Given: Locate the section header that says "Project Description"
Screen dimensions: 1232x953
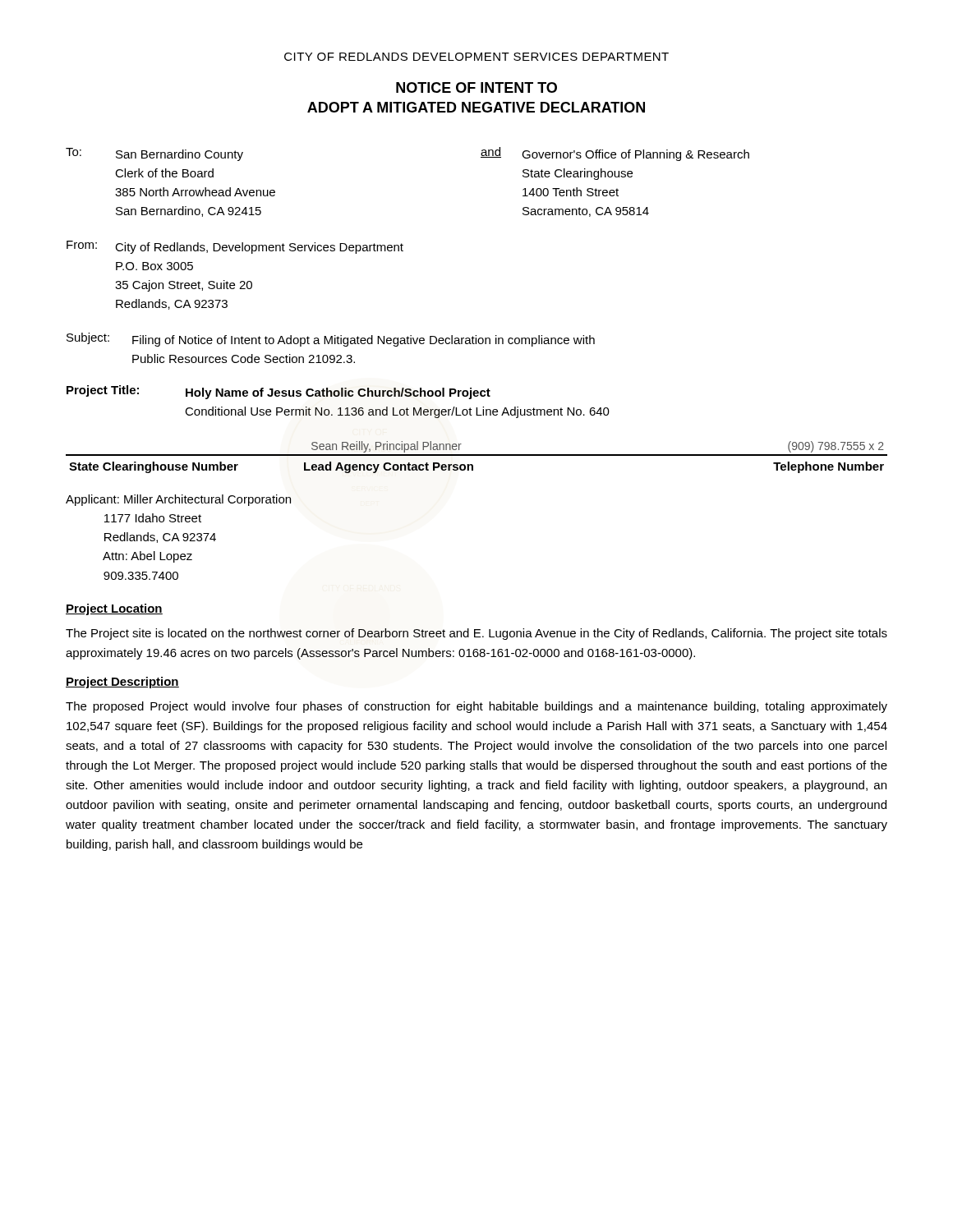Looking at the screenshot, I should click(122, 681).
